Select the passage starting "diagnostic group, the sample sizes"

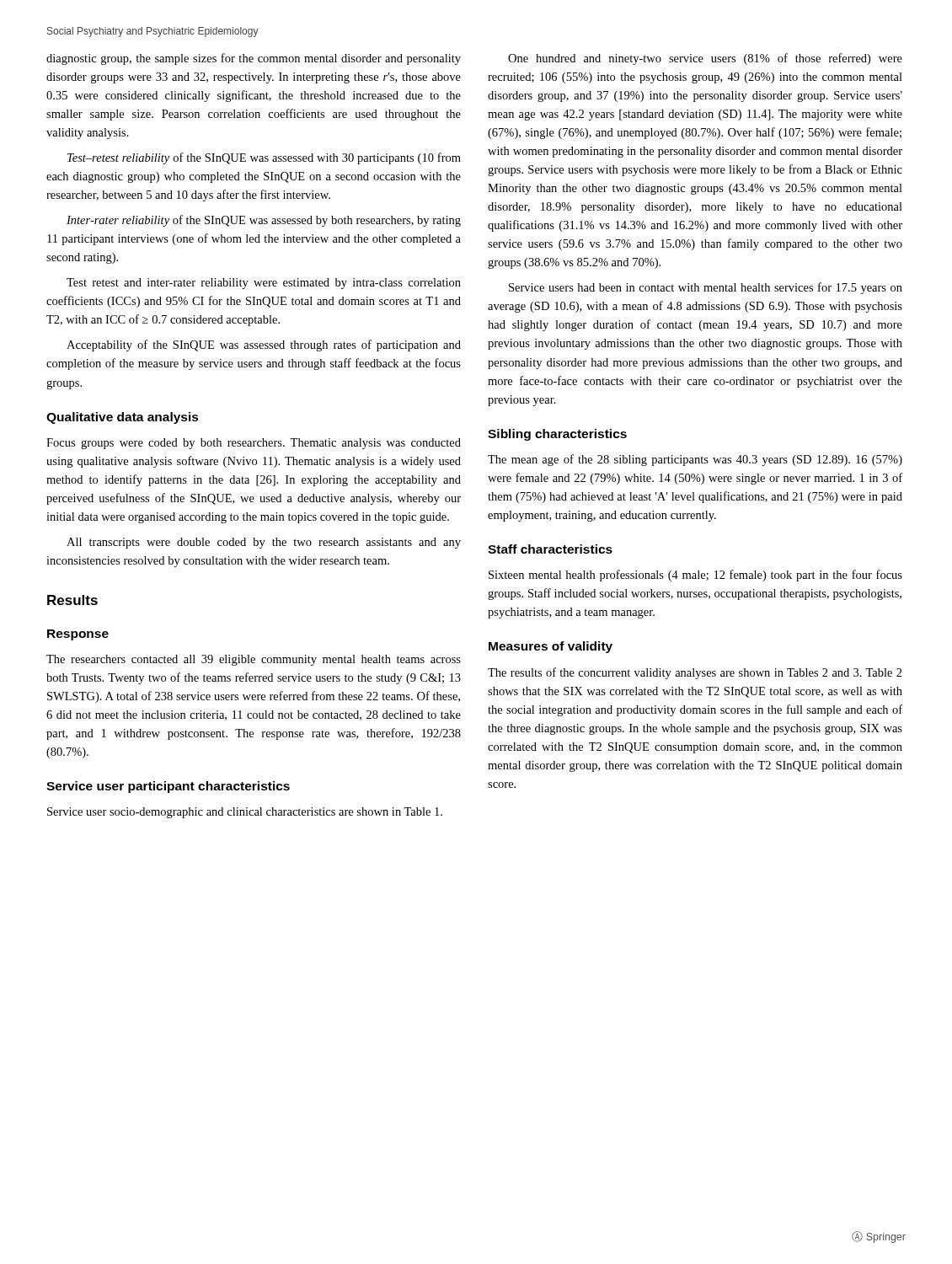click(x=254, y=220)
